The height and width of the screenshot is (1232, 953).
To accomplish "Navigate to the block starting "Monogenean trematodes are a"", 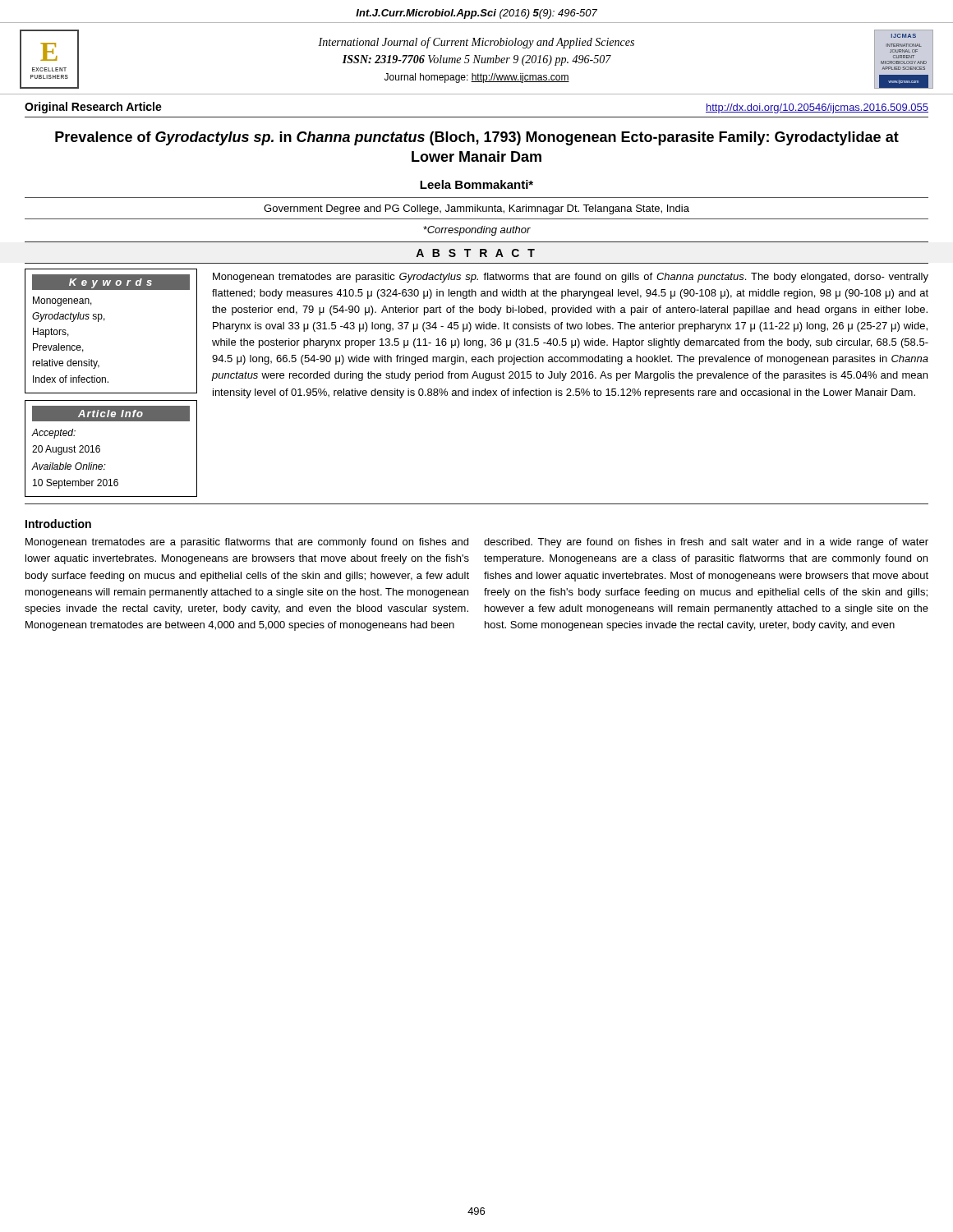I will coord(247,583).
